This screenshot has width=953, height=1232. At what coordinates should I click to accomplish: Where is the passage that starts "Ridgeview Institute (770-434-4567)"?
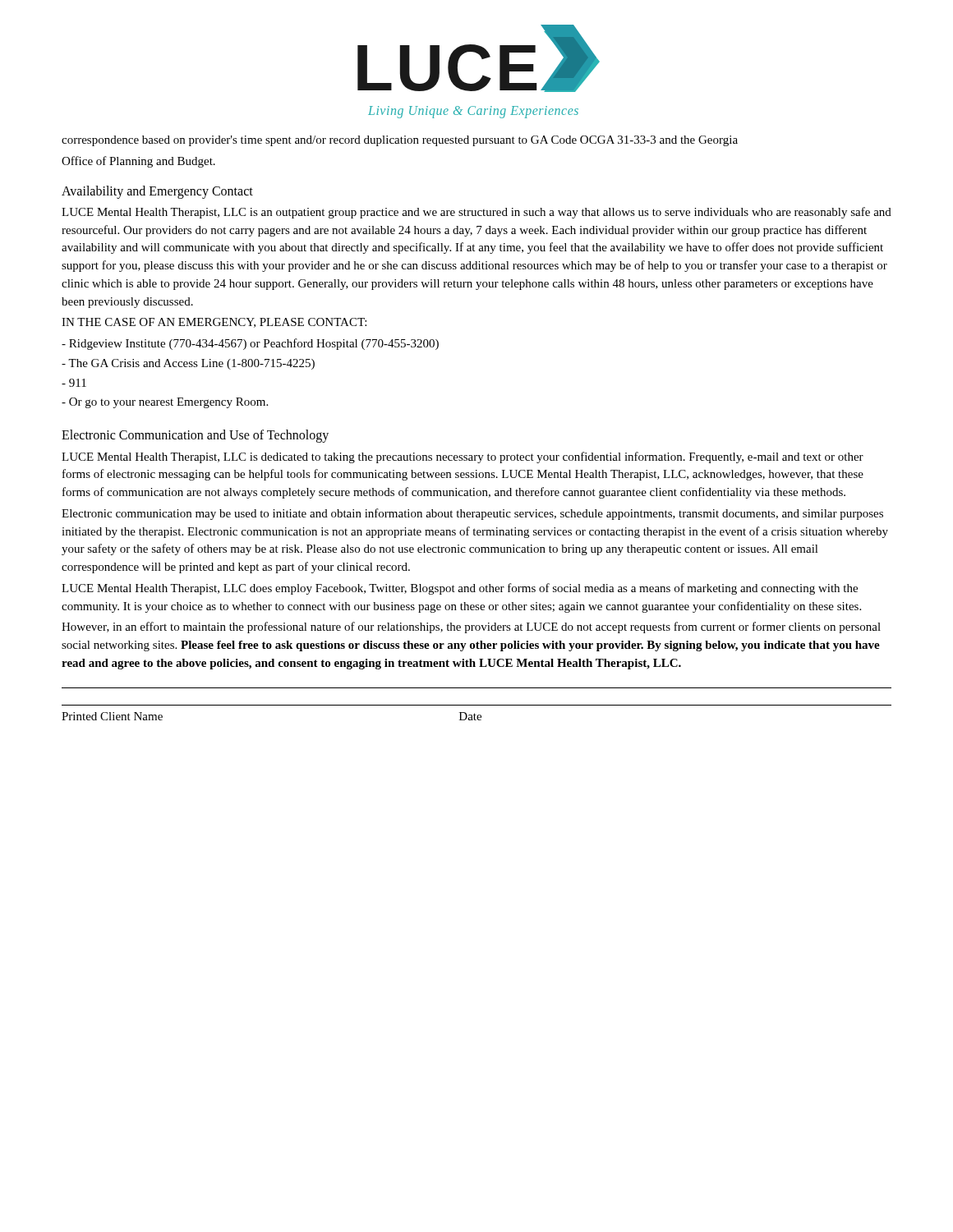pos(250,343)
